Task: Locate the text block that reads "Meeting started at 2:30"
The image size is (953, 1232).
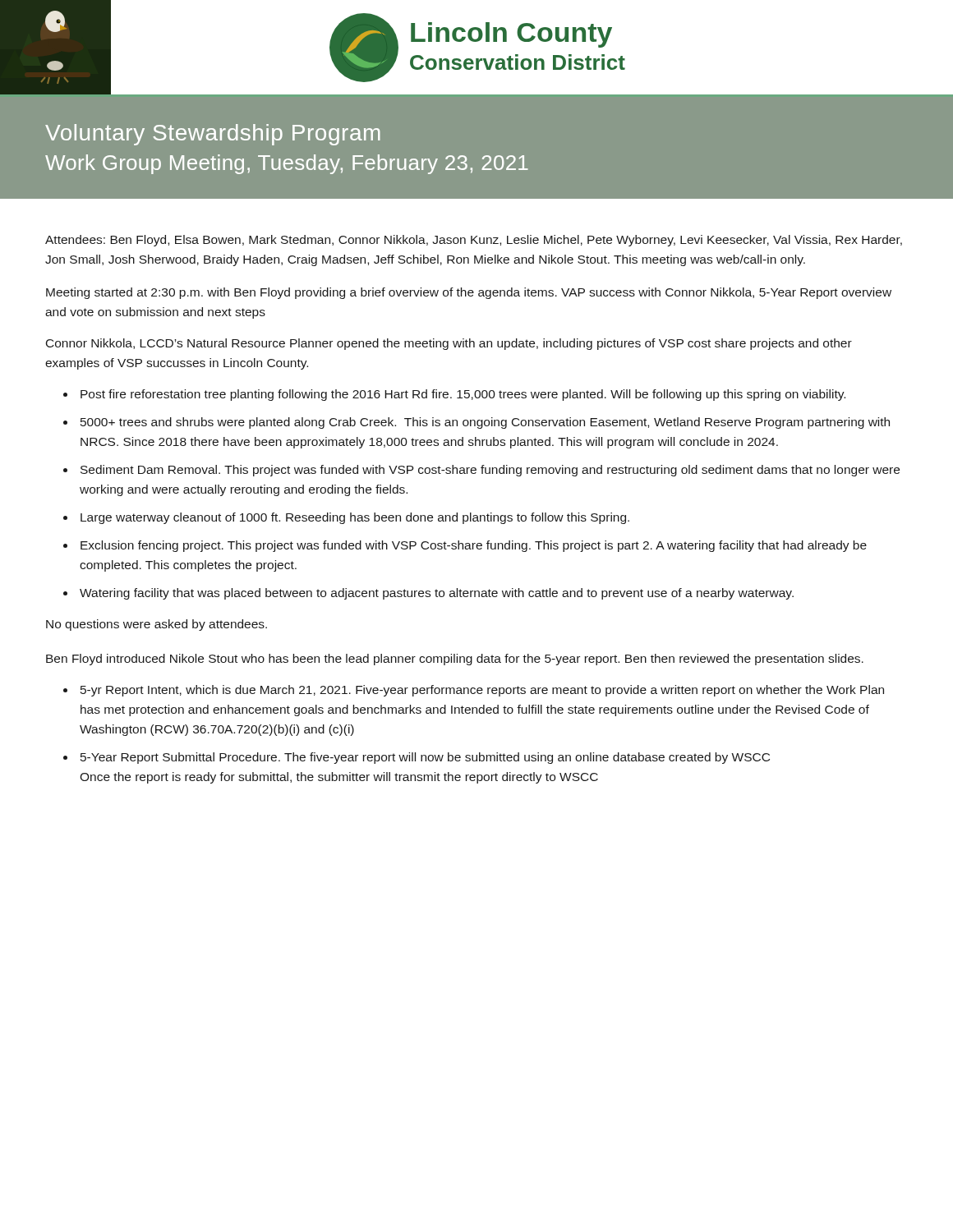Action: click(x=468, y=302)
